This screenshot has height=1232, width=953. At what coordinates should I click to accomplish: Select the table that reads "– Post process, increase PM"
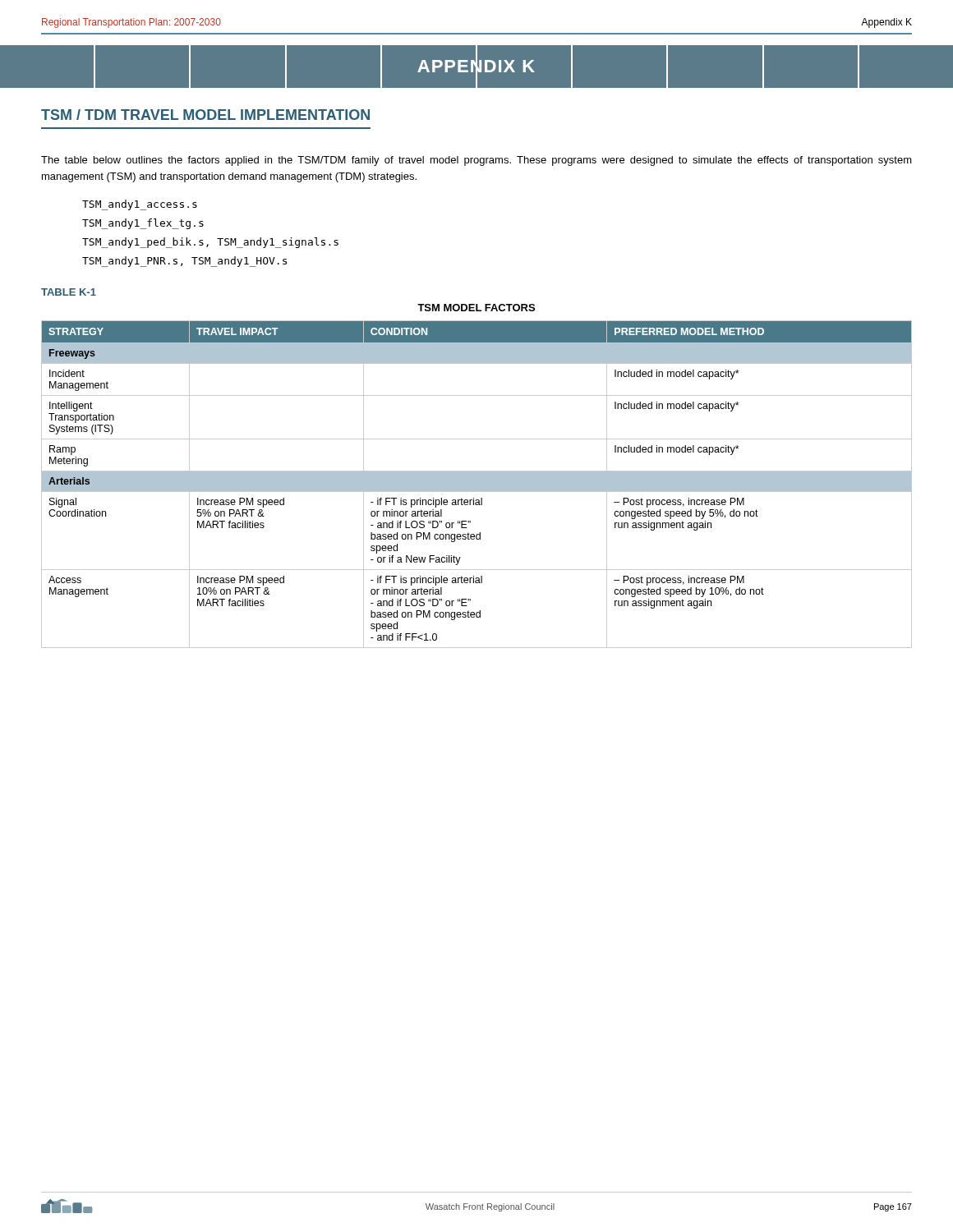coord(476,484)
